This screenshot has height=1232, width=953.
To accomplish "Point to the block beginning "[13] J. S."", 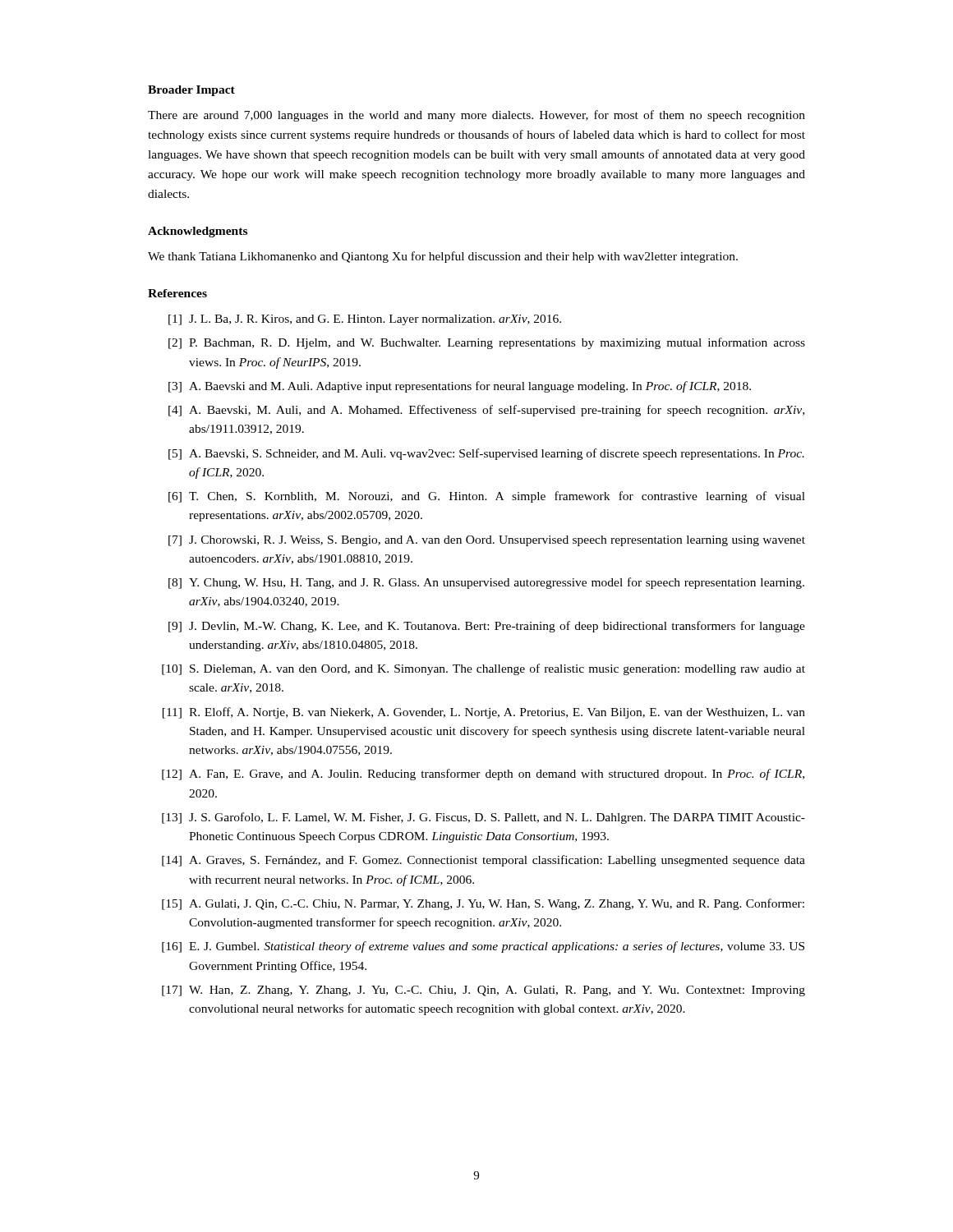I will (x=476, y=826).
